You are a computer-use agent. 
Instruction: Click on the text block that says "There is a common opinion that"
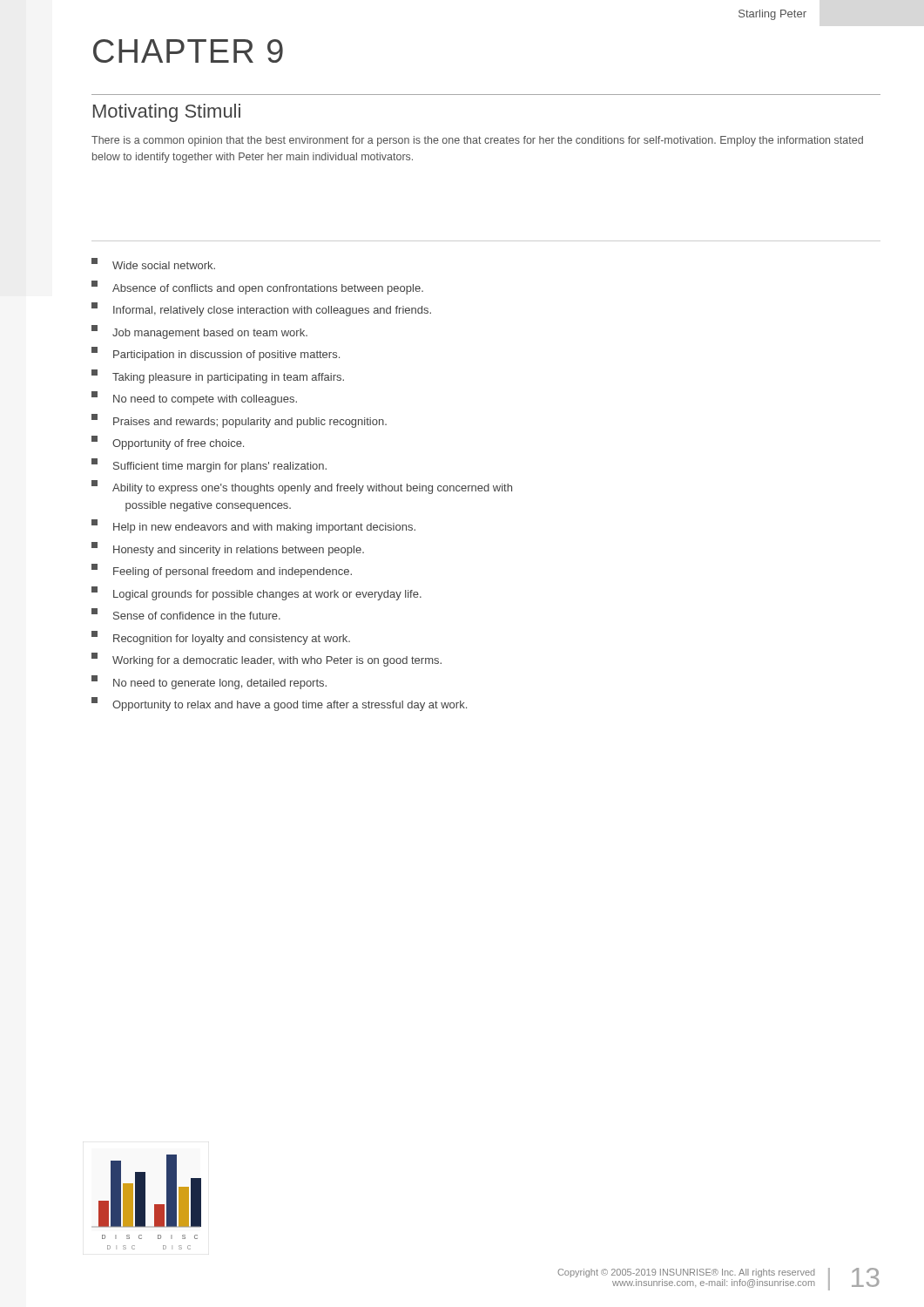[x=478, y=149]
